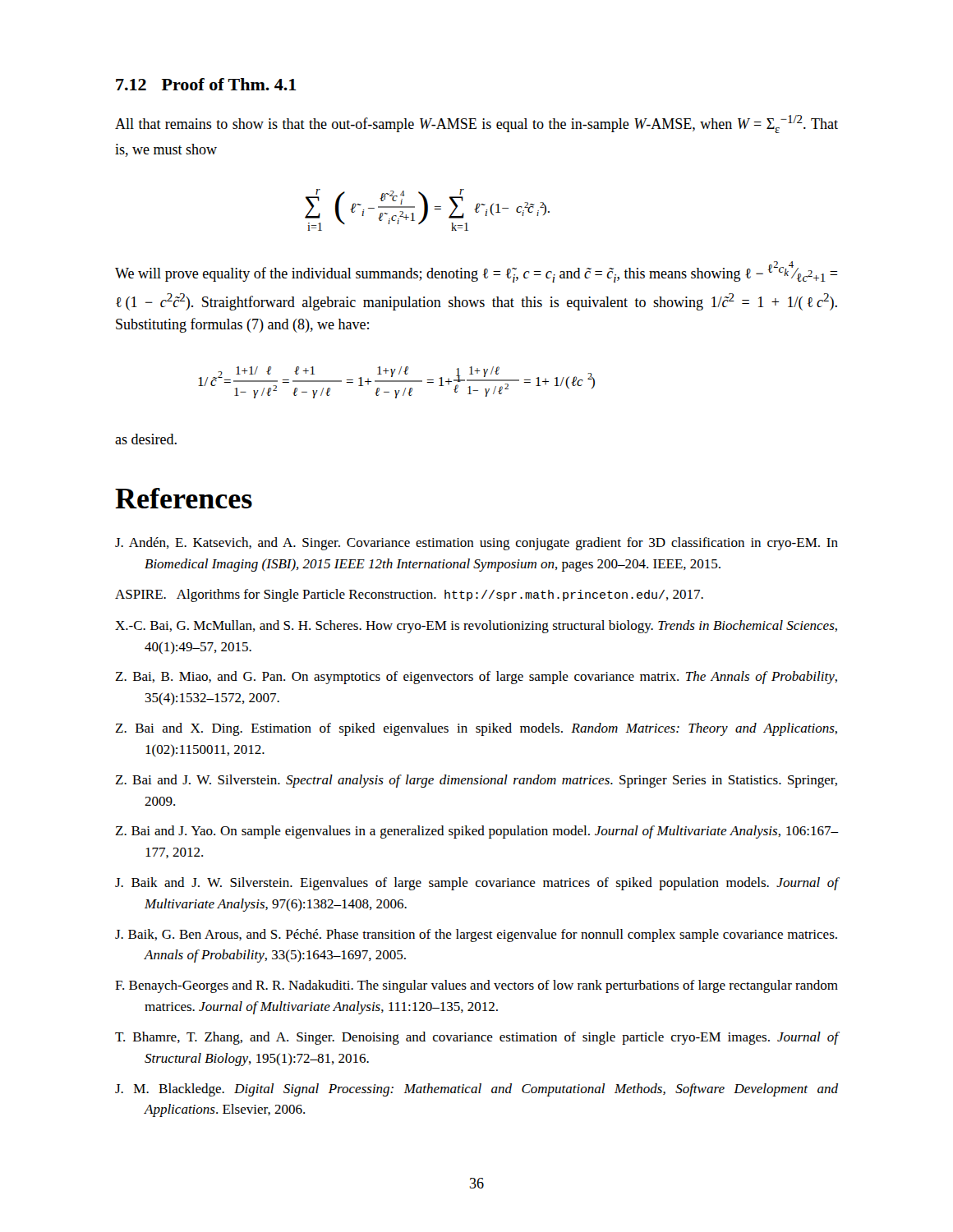Find the block starting "ASPIRE. Algorithms for Single Particle"
The width and height of the screenshot is (953, 1232).
(409, 595)
